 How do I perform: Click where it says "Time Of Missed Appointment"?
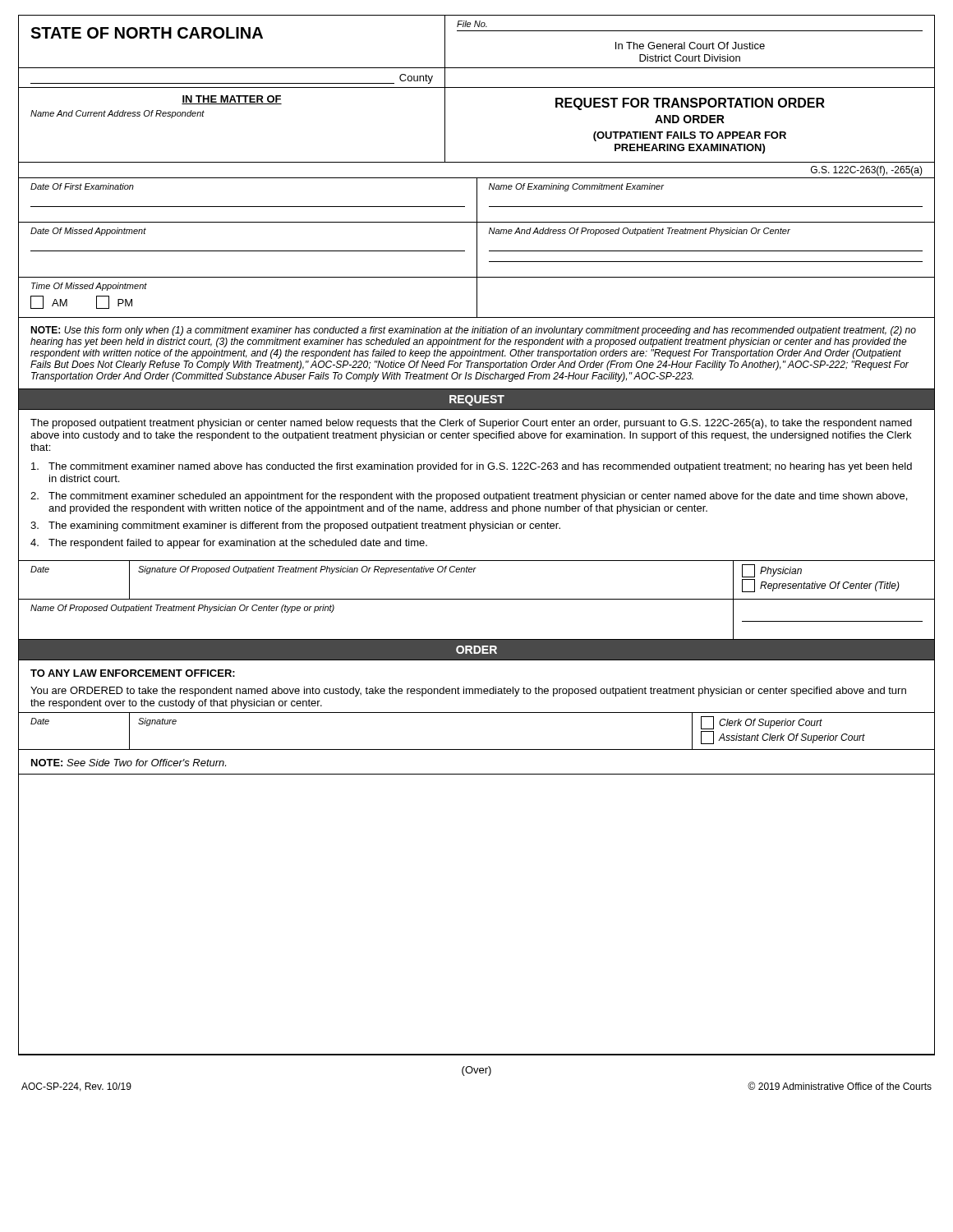pyautogui.click(x=88, y=286)
